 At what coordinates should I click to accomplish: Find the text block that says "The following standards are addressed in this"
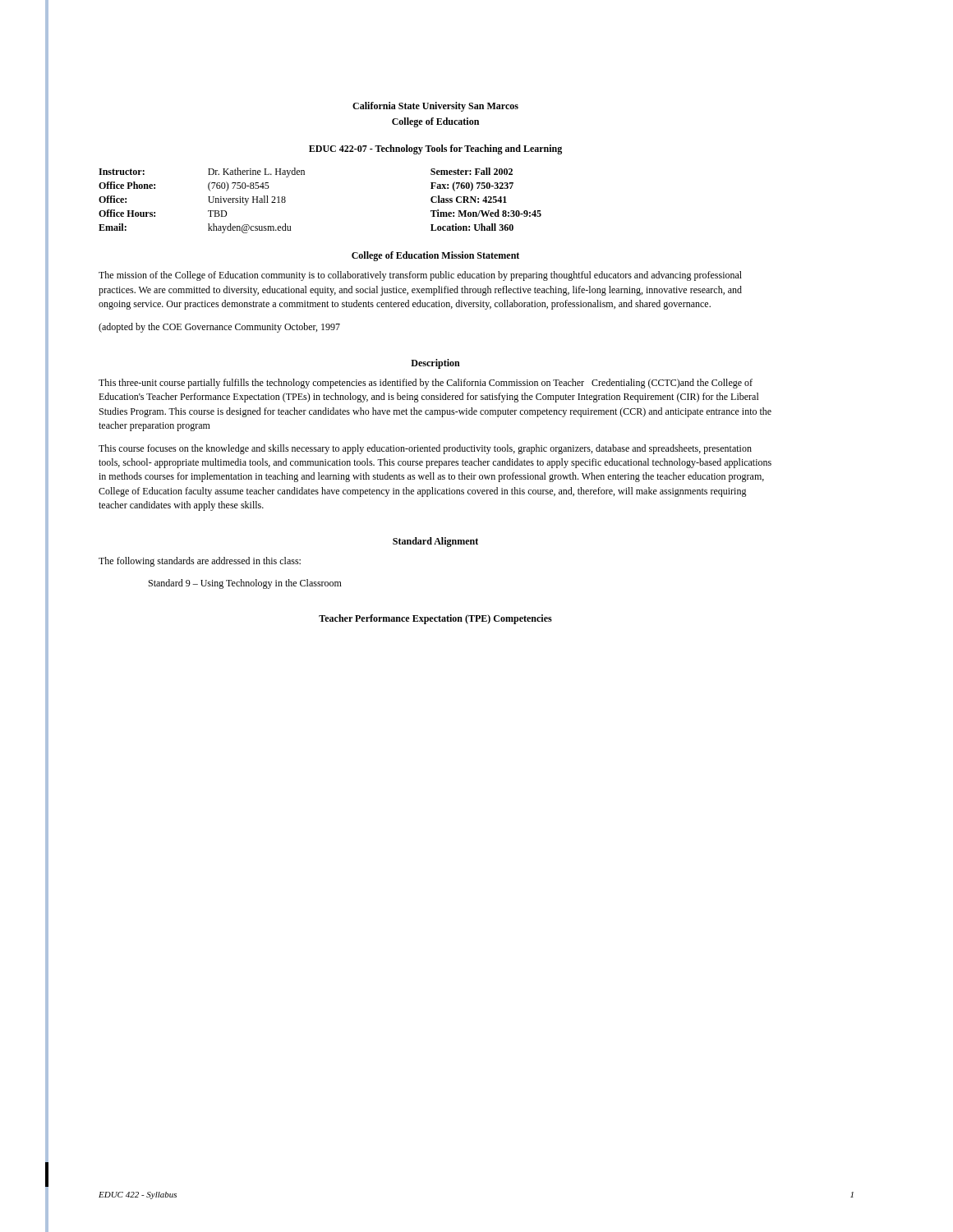point(200,561)
